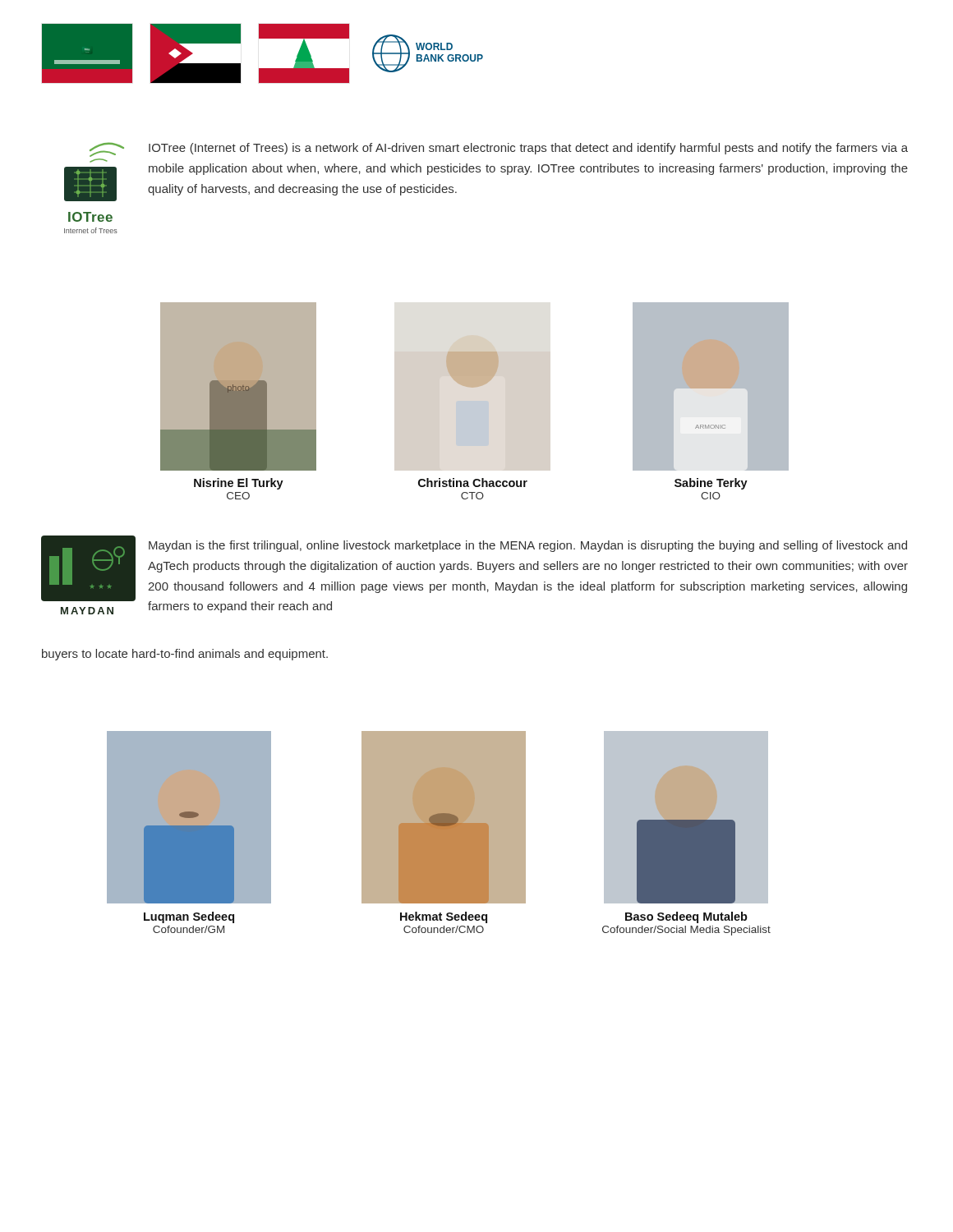
Task: Navigate to the element starting "Sabine Terky CIO"
Action: coord(711,489)
